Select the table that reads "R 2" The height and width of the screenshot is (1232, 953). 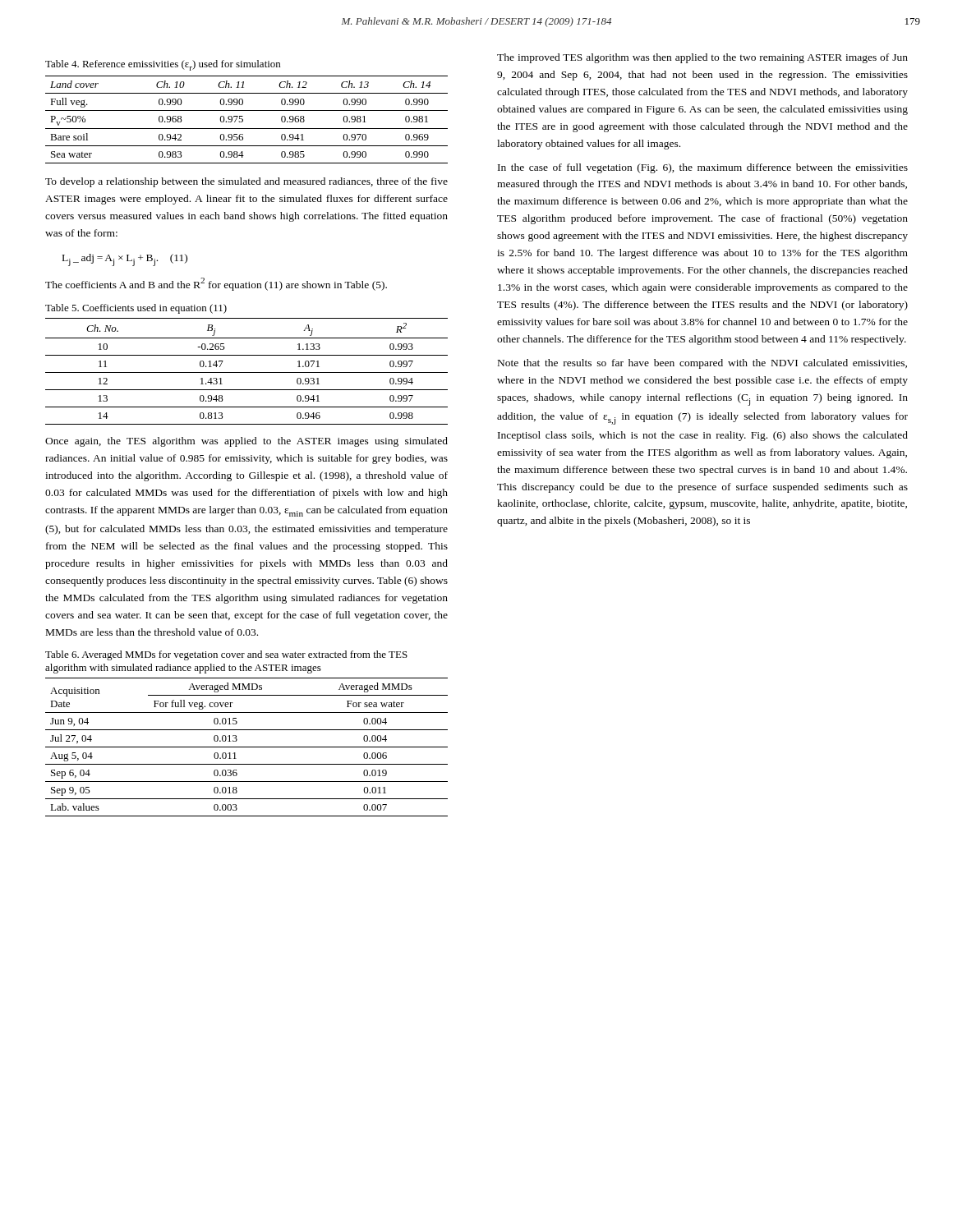[246, 371]
